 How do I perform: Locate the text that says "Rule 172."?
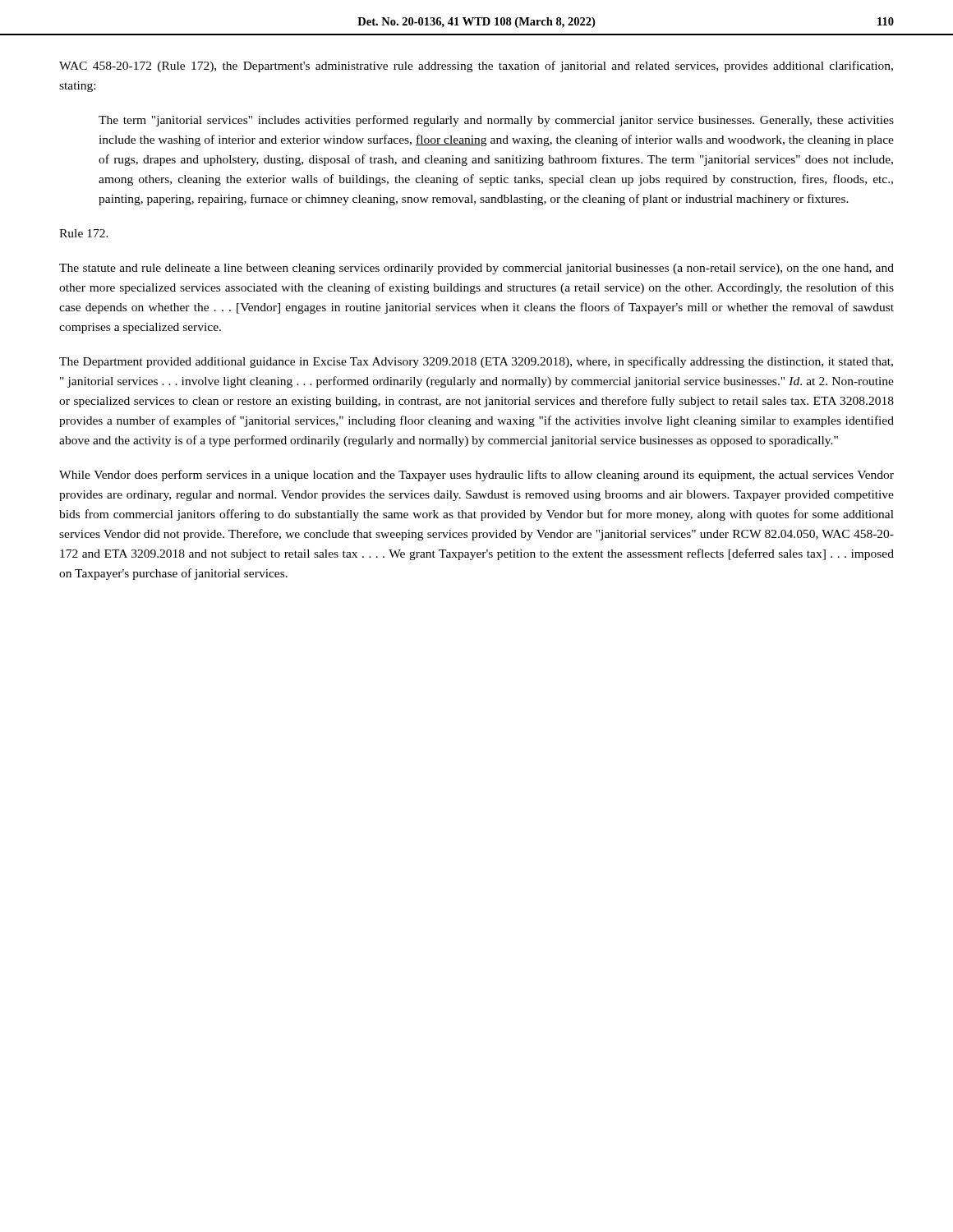[84, 233]
